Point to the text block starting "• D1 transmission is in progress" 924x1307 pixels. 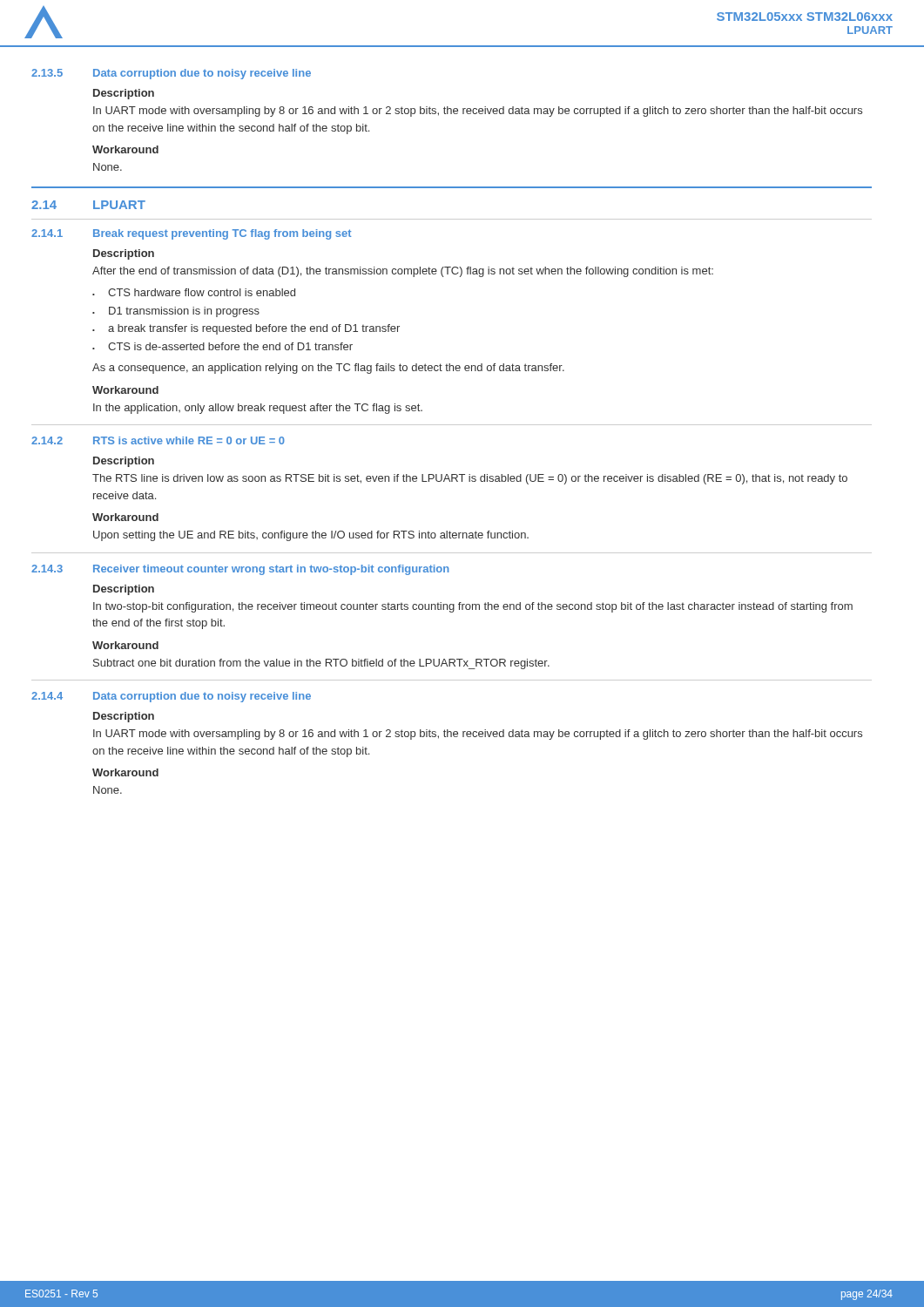[176, 310]
